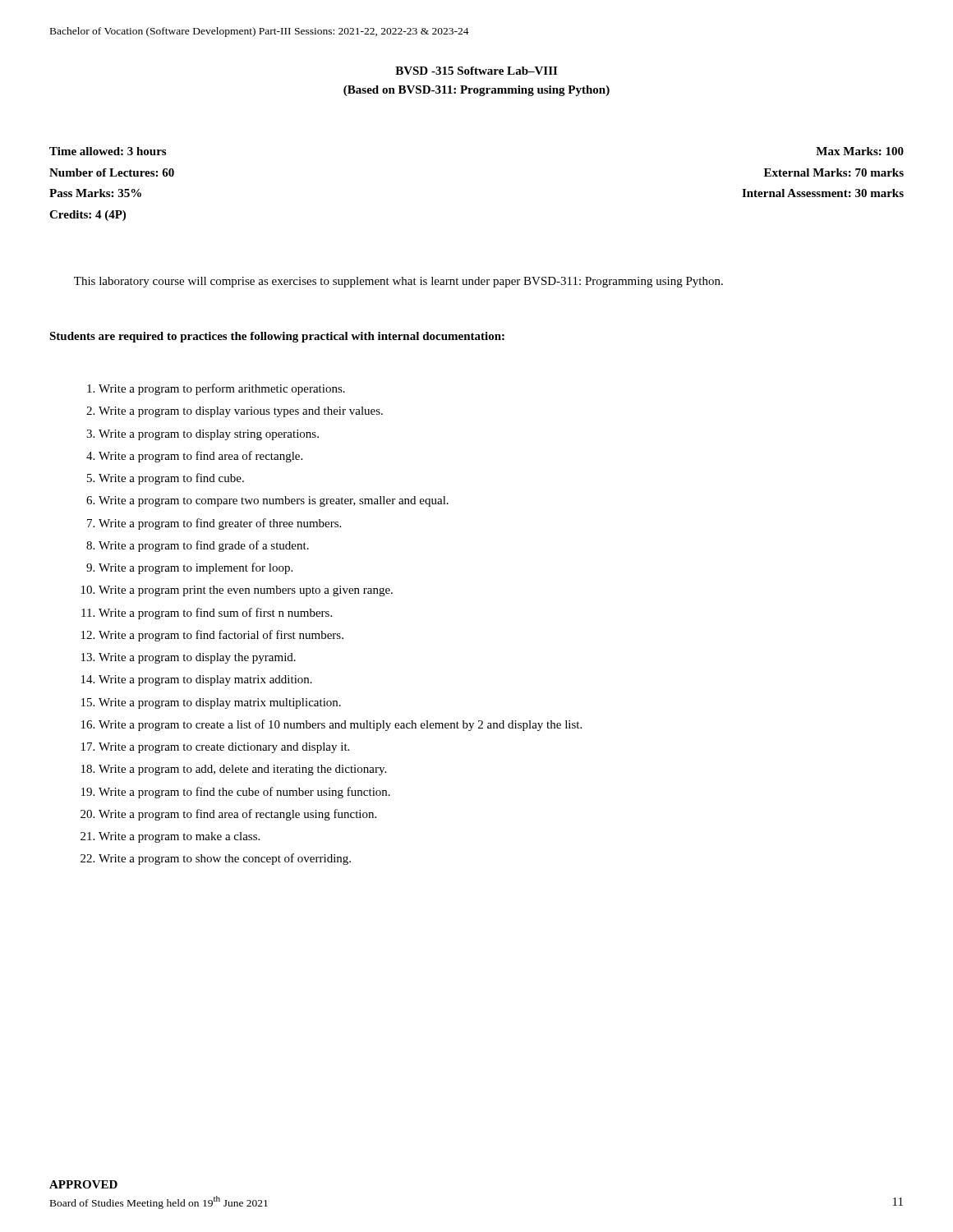This screenshot has height=1232, width=953.
Task: Locate the section header with the text "Students are required to practices the following"
Action: point(277,336)
